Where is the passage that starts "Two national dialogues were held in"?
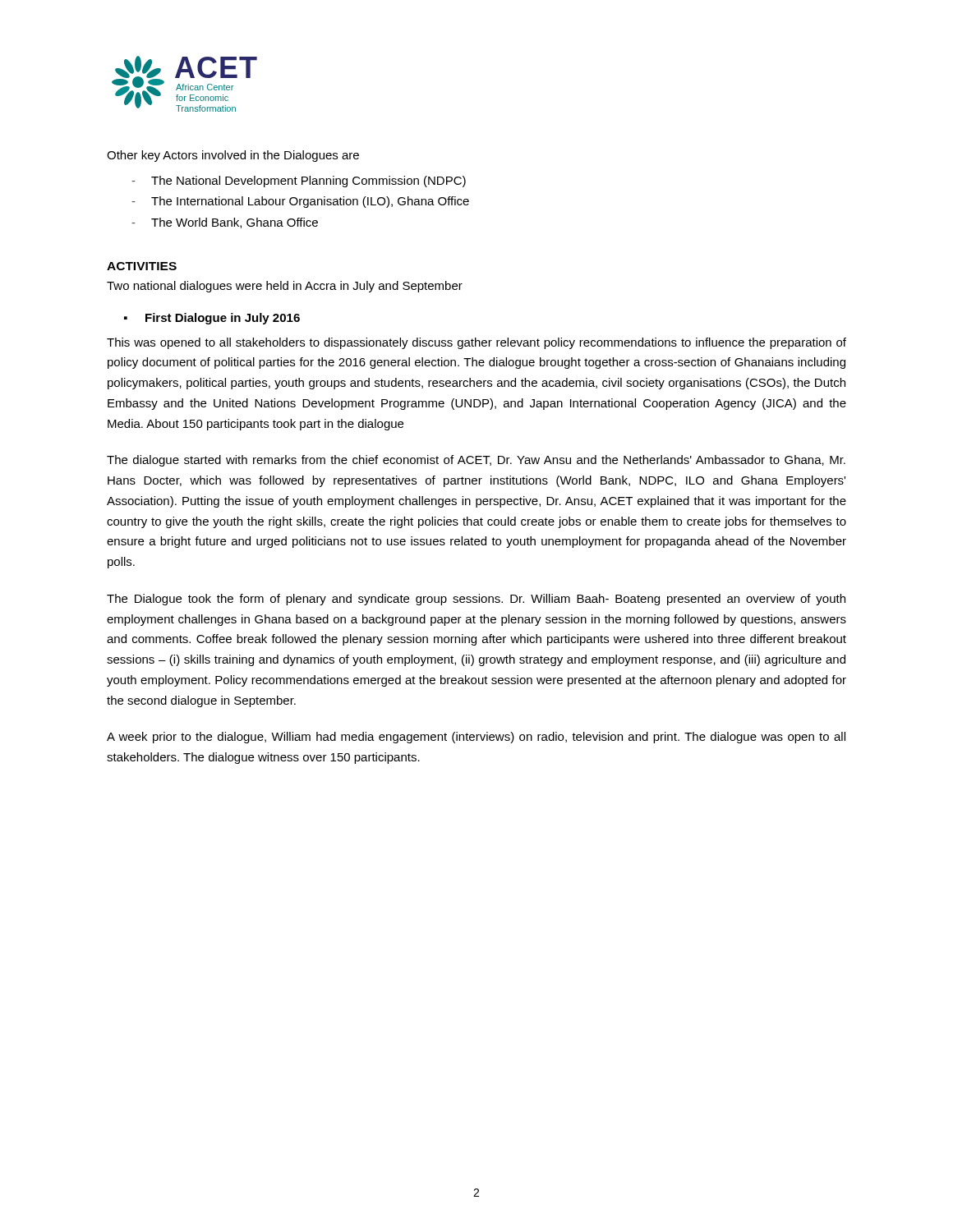This screenshot has width=953, height=1232. [x=285, y=285]
